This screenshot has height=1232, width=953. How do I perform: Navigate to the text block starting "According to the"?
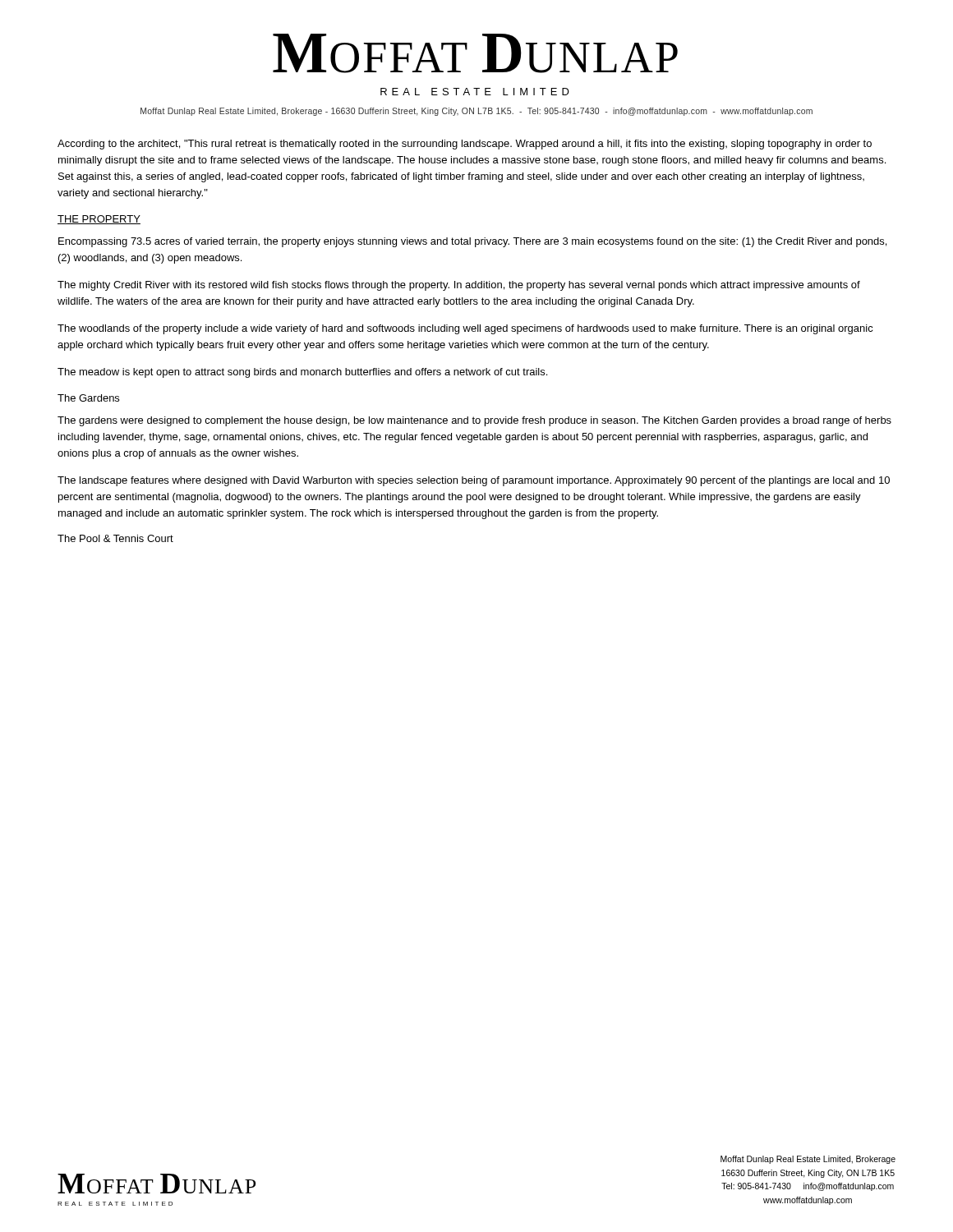472,168
